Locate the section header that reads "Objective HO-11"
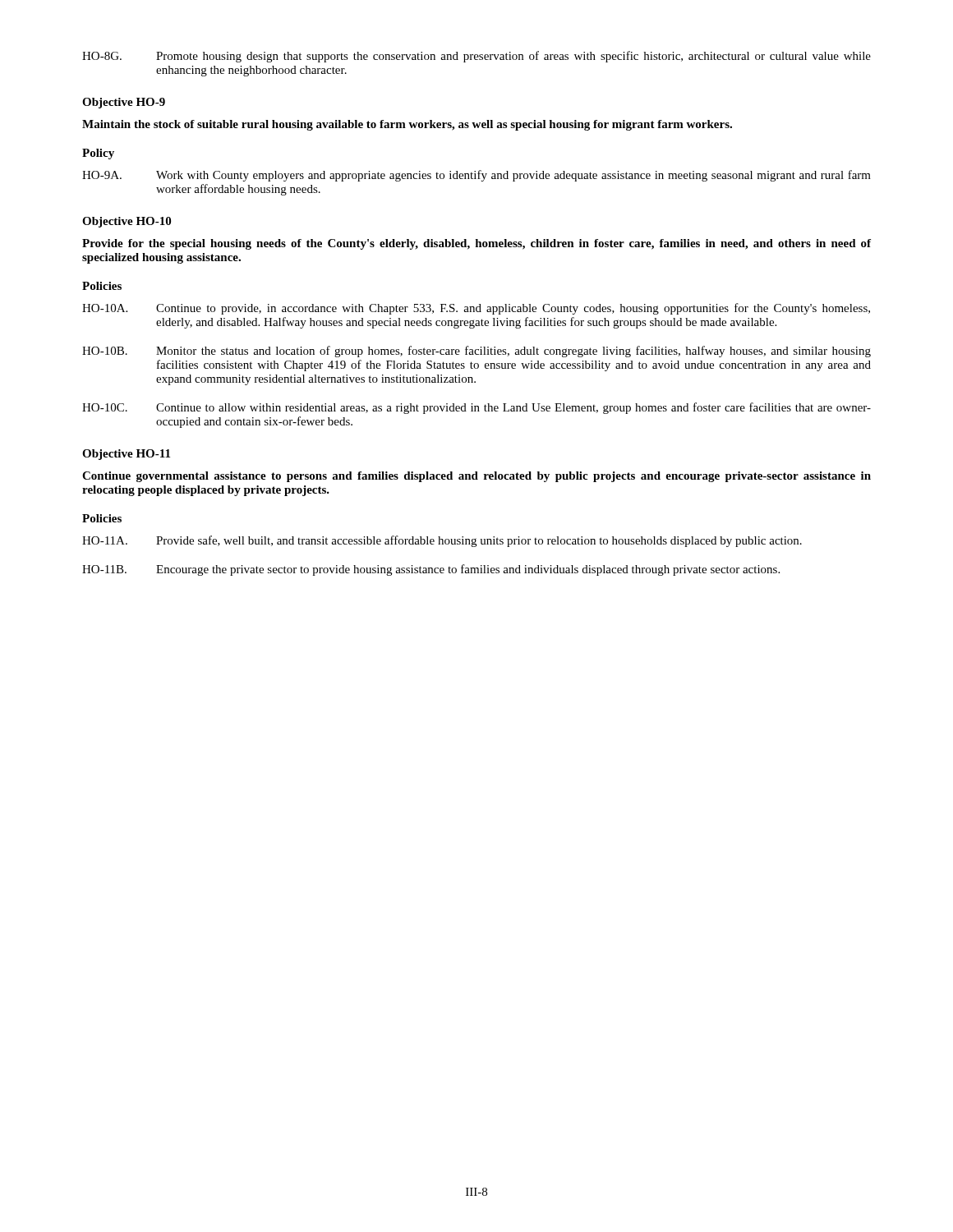Viewport: 953px width, 1232px height. pos(126,453)
